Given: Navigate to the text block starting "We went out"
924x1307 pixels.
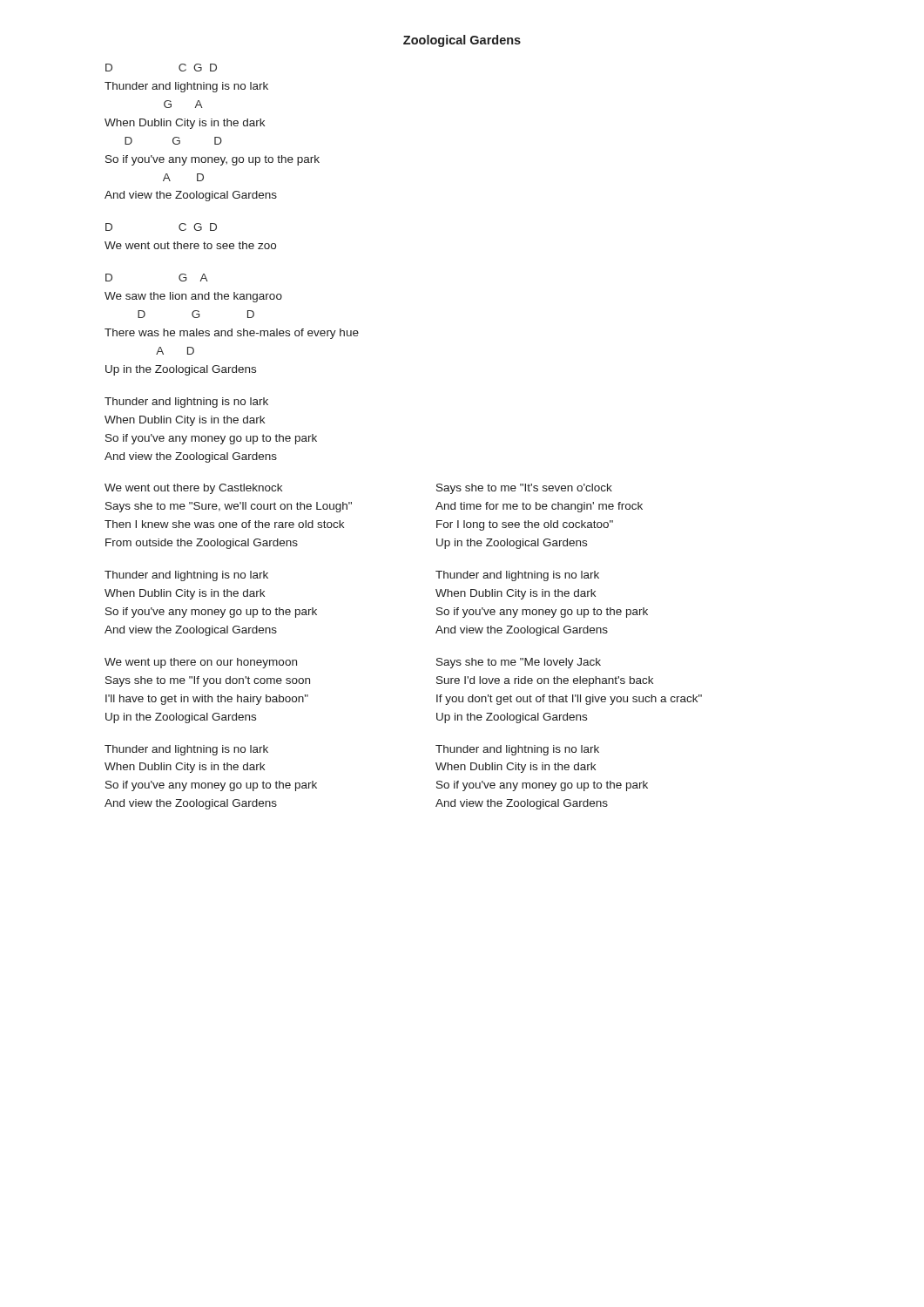Looking at the screenshot, I should (x=228, y=515).
